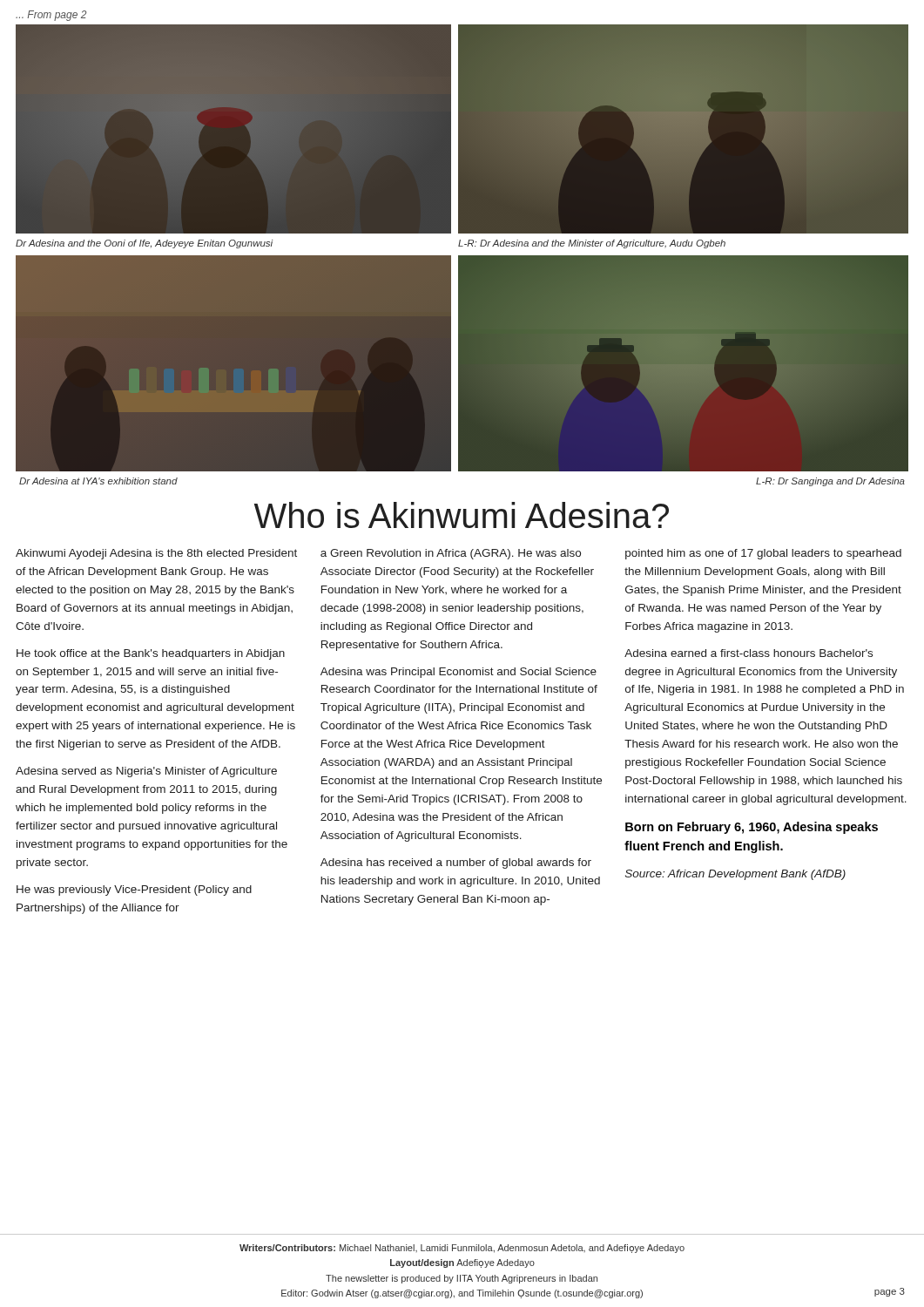This screenshot has height=1307, width=924.
Task: Click on the block starting "Dr Adesina and the Ooni of Ife, Adeyeye"
Action: pyautogui.click(x=144, y=243)
